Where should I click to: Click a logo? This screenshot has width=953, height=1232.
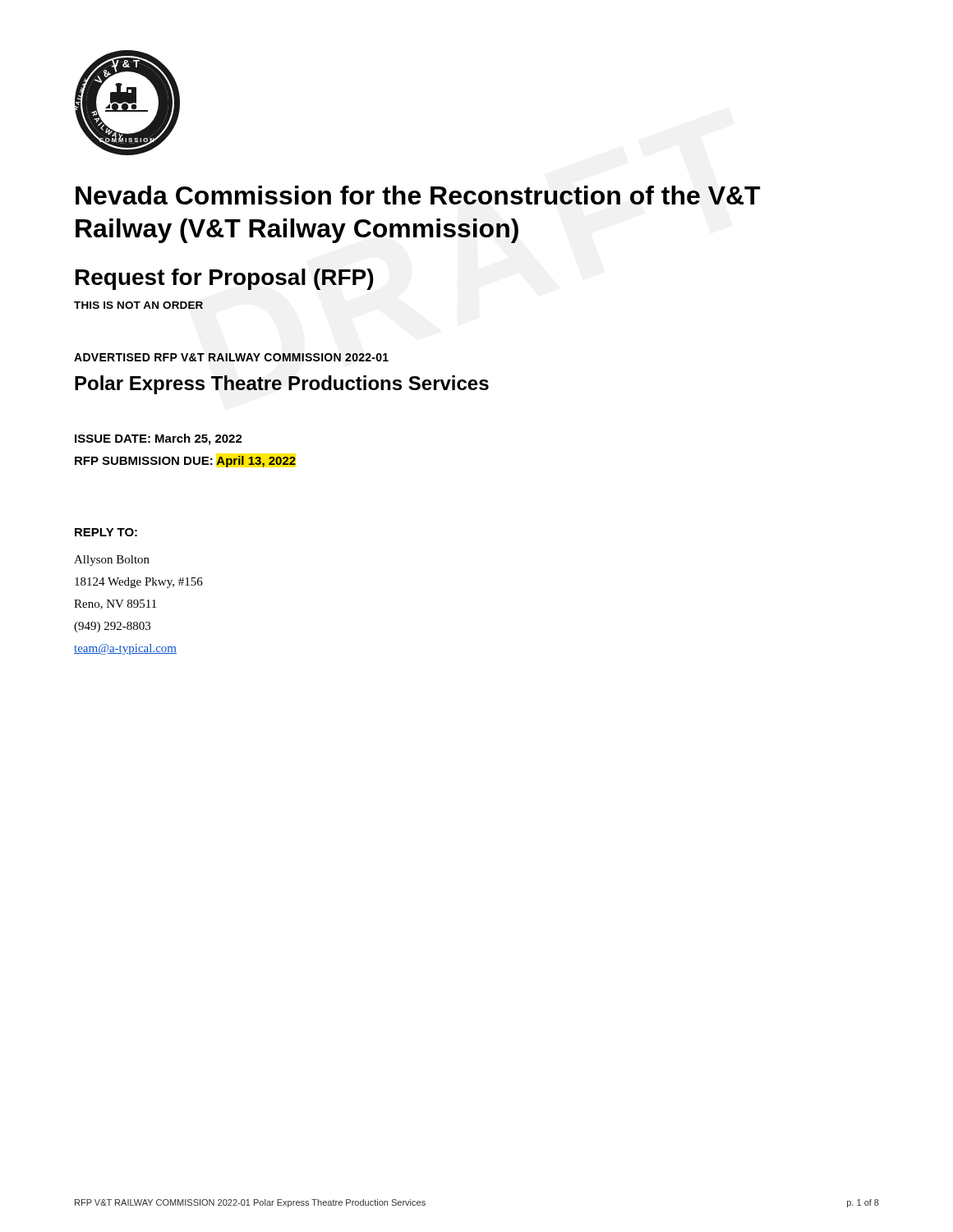pyautogui.click(x=476, y=103)
